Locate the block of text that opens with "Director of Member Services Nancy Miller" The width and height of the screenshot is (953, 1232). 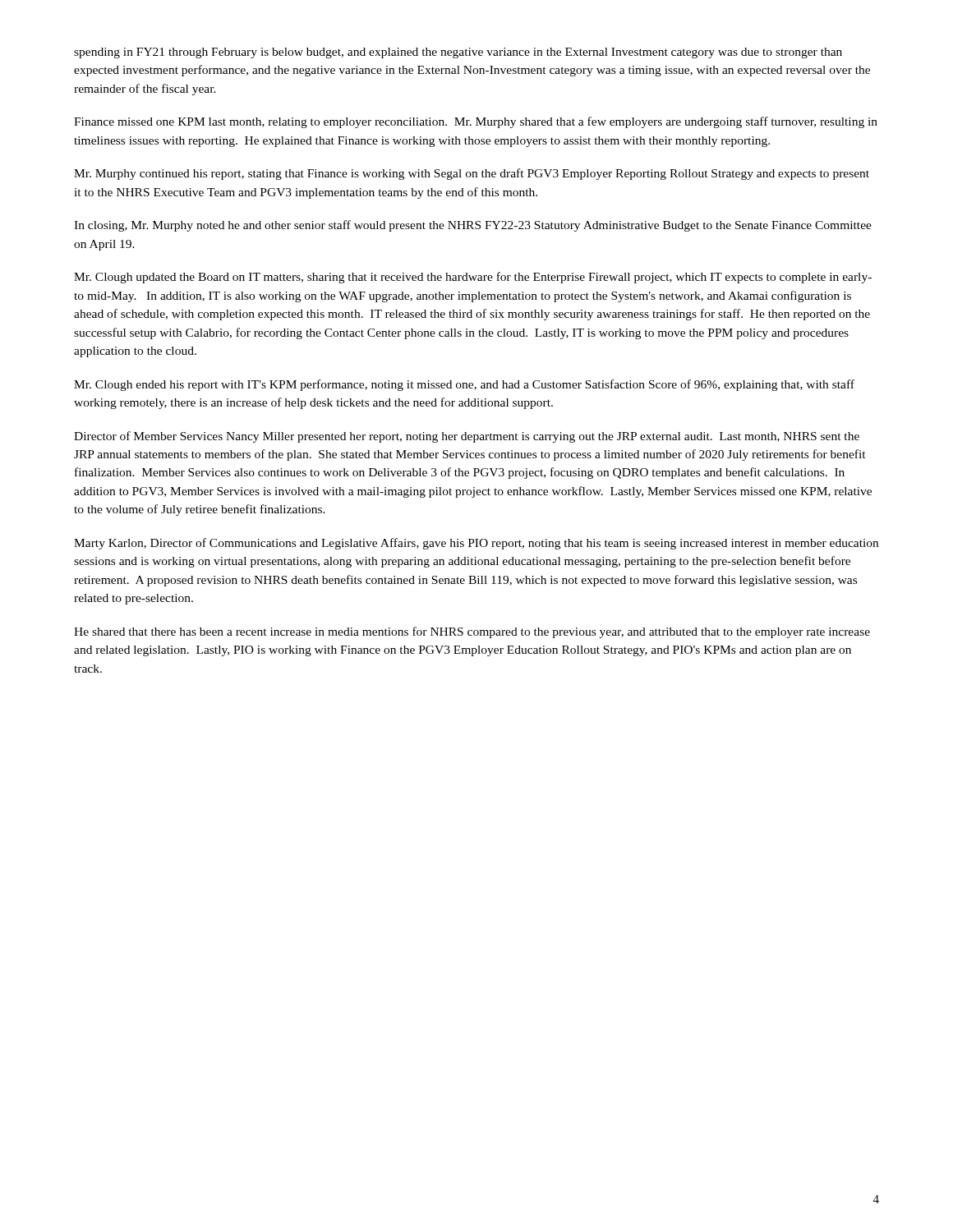473,472
